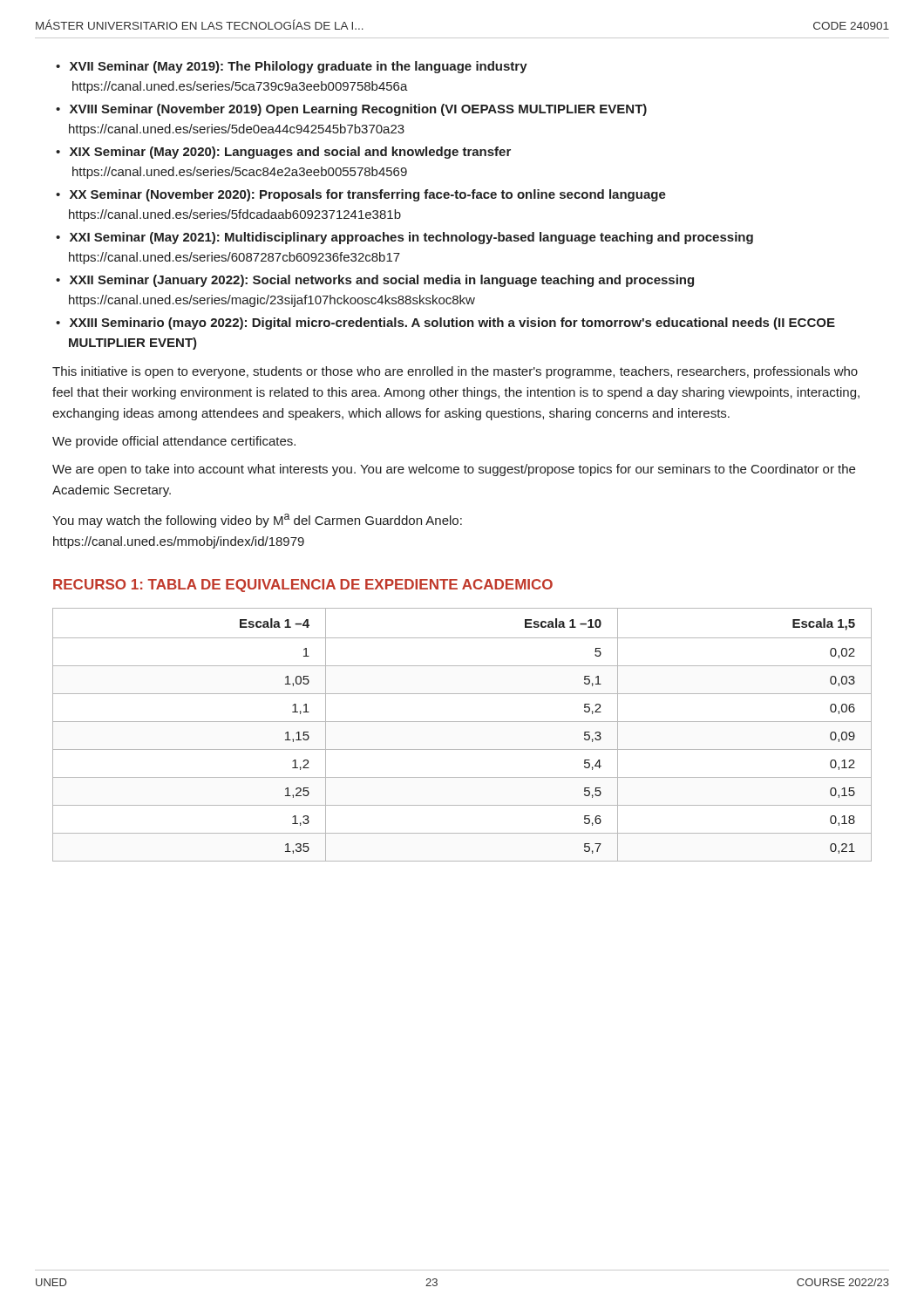
Task: Find the table that mentions "Escala 1 –4"
Action: tap(462, 735)
